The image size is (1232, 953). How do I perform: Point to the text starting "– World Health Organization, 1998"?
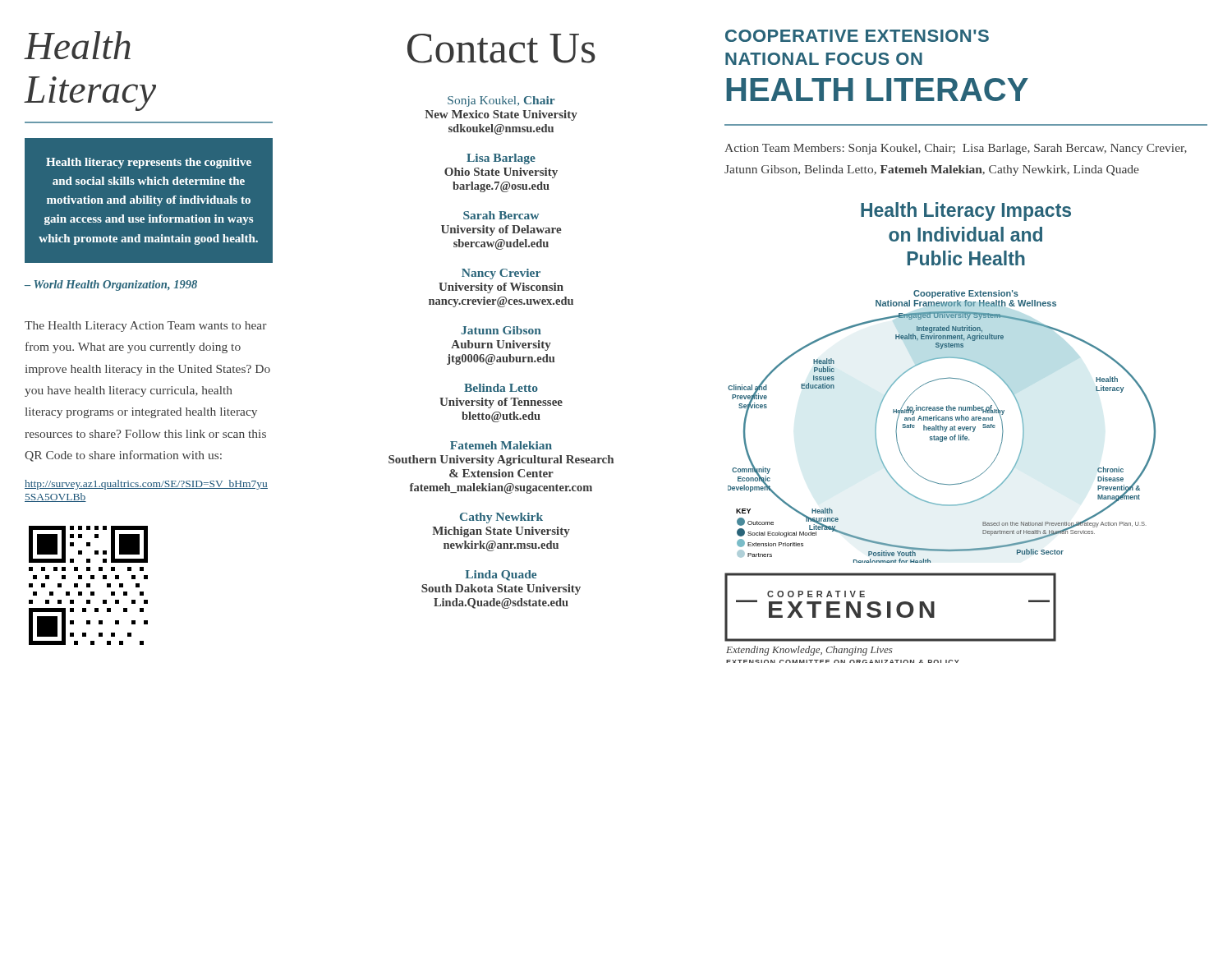click(x=111, y=284)
